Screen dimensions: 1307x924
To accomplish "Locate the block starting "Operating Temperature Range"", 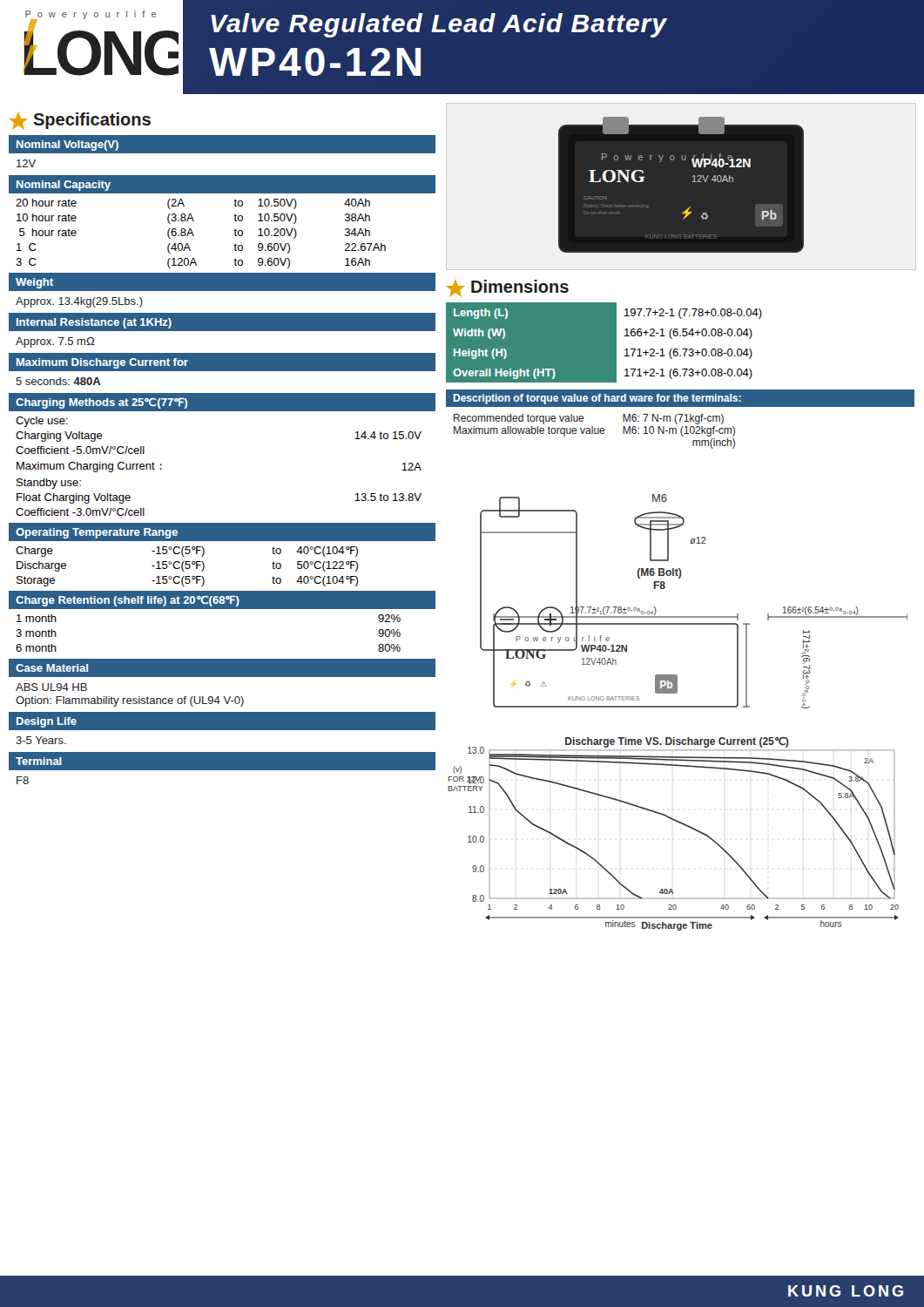I will (x=97, y=532).
